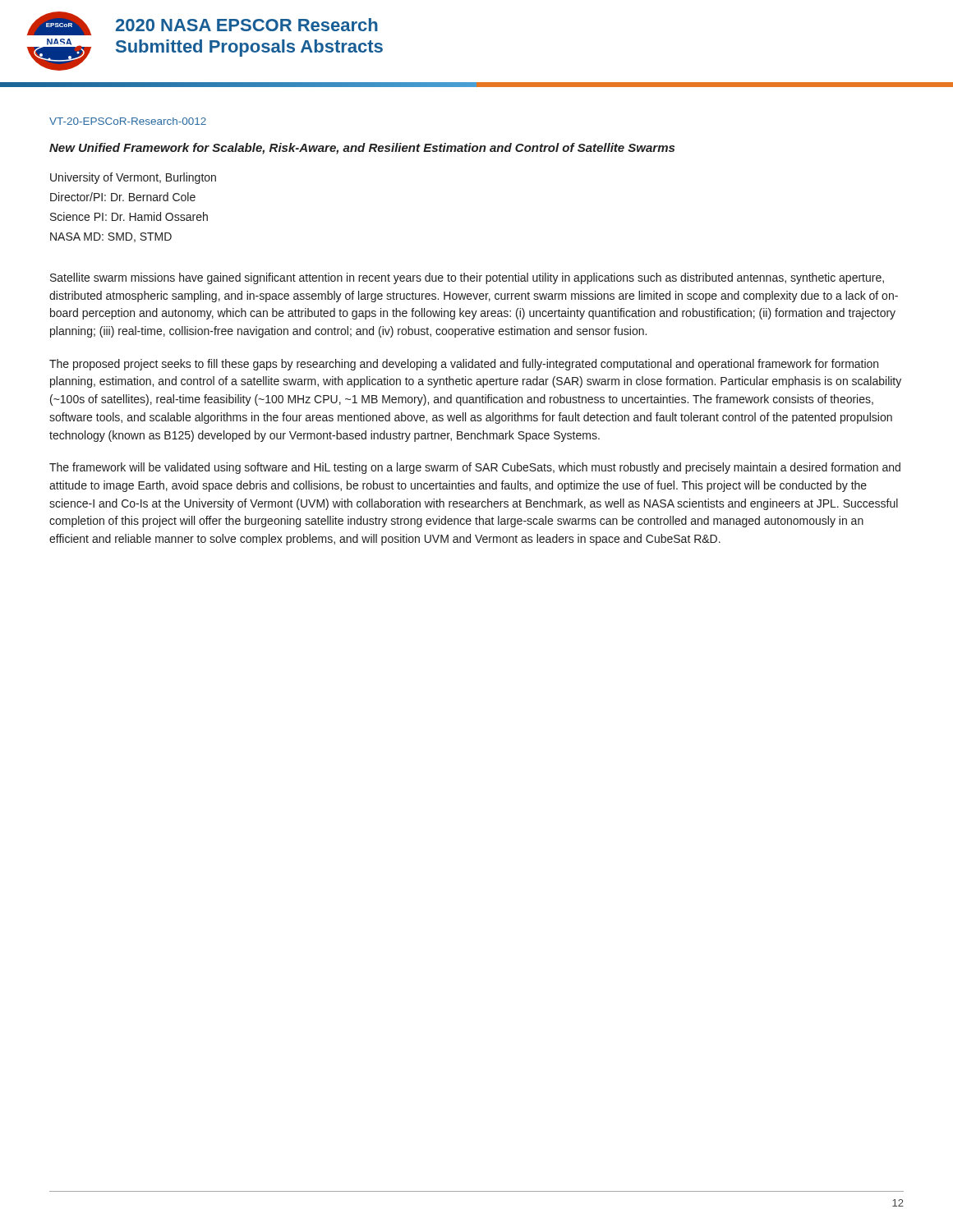Click on the text block that says "Science PI: Dr. Hamid"
The image size is (953, 1232).
pyautogui.click(x=129, y=217)
